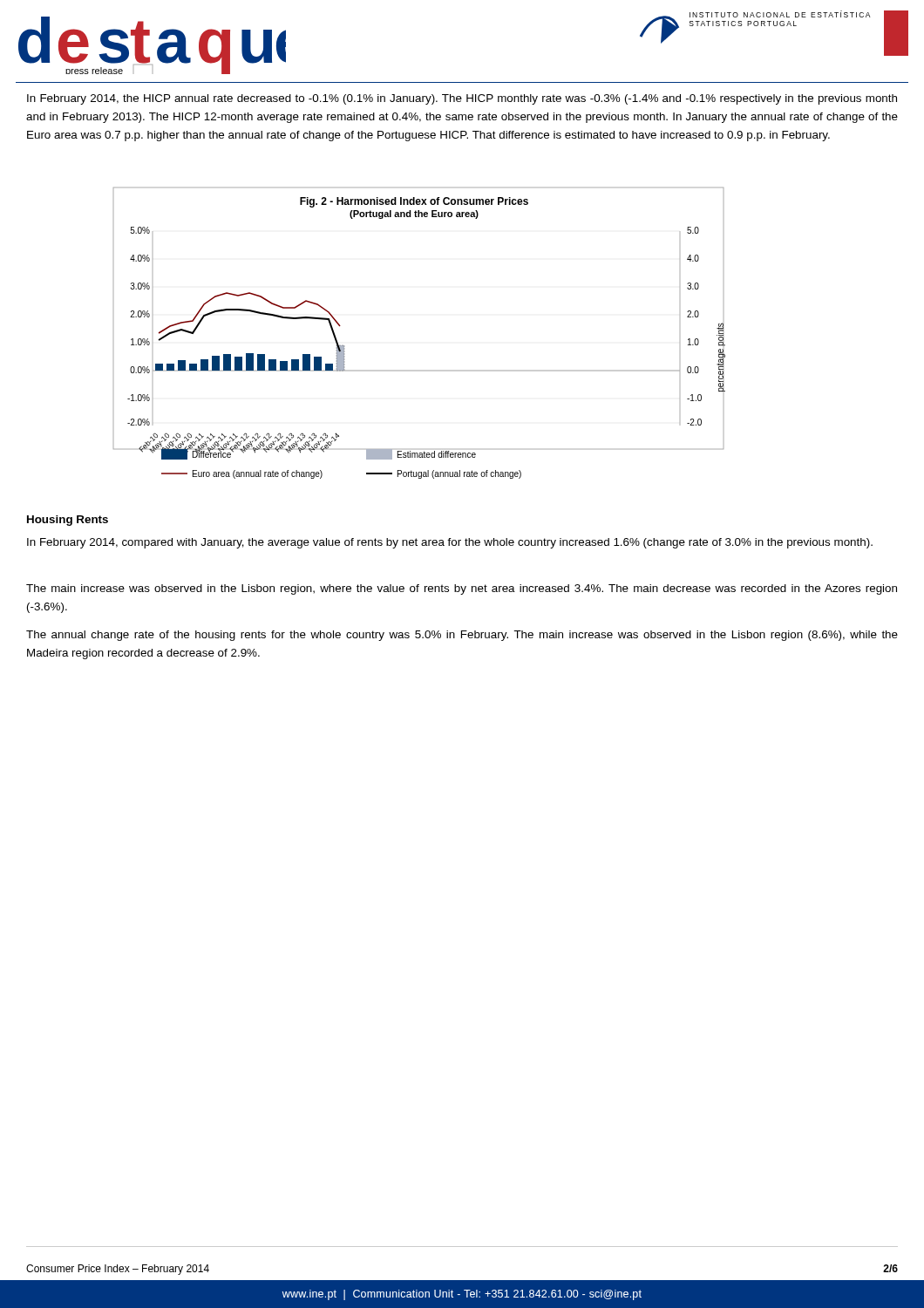Click on the bar chart
The image size is (924, 1308).
[x=423, y=337]
